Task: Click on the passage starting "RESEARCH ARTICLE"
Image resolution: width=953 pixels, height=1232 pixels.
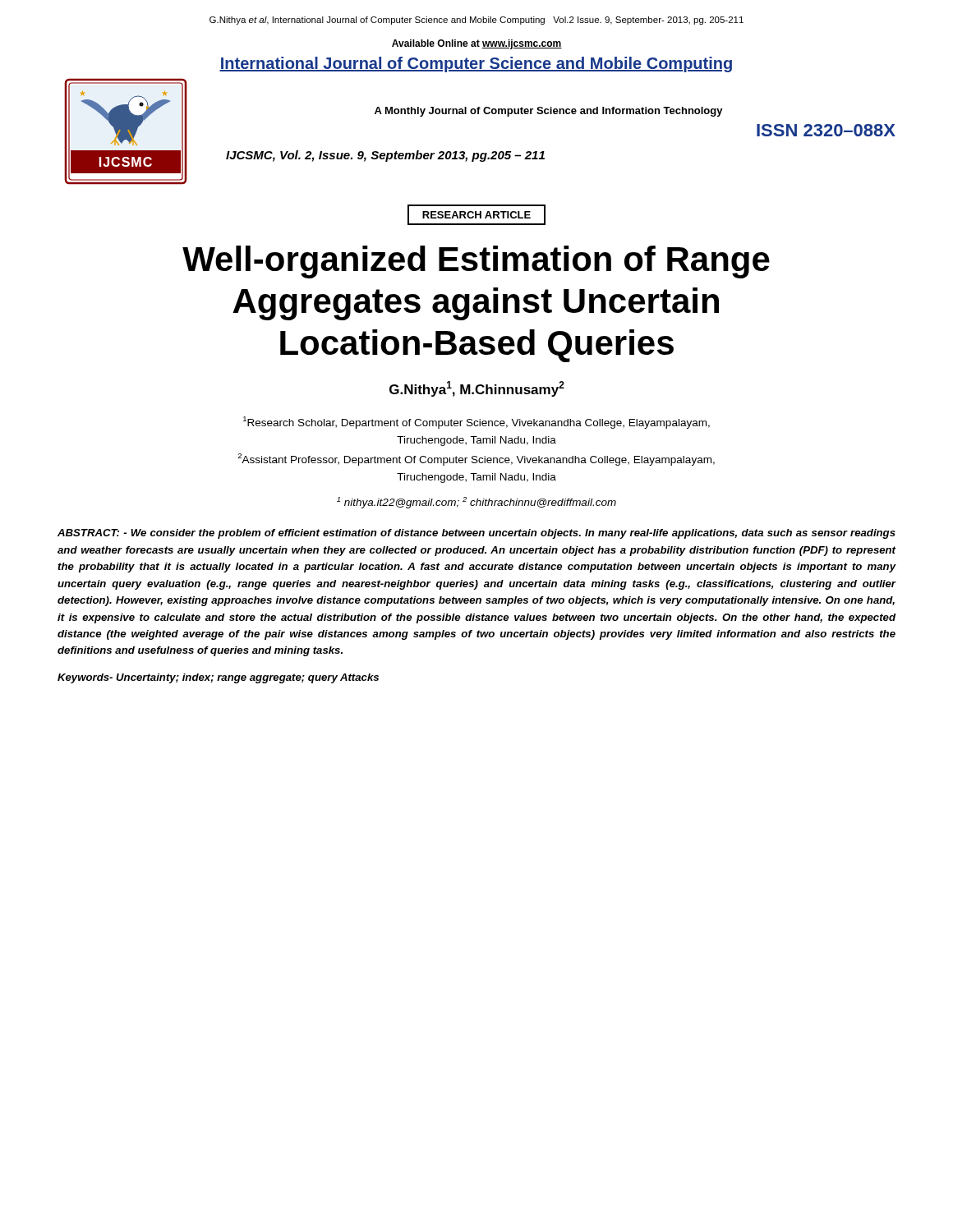Action: [476, 215]
